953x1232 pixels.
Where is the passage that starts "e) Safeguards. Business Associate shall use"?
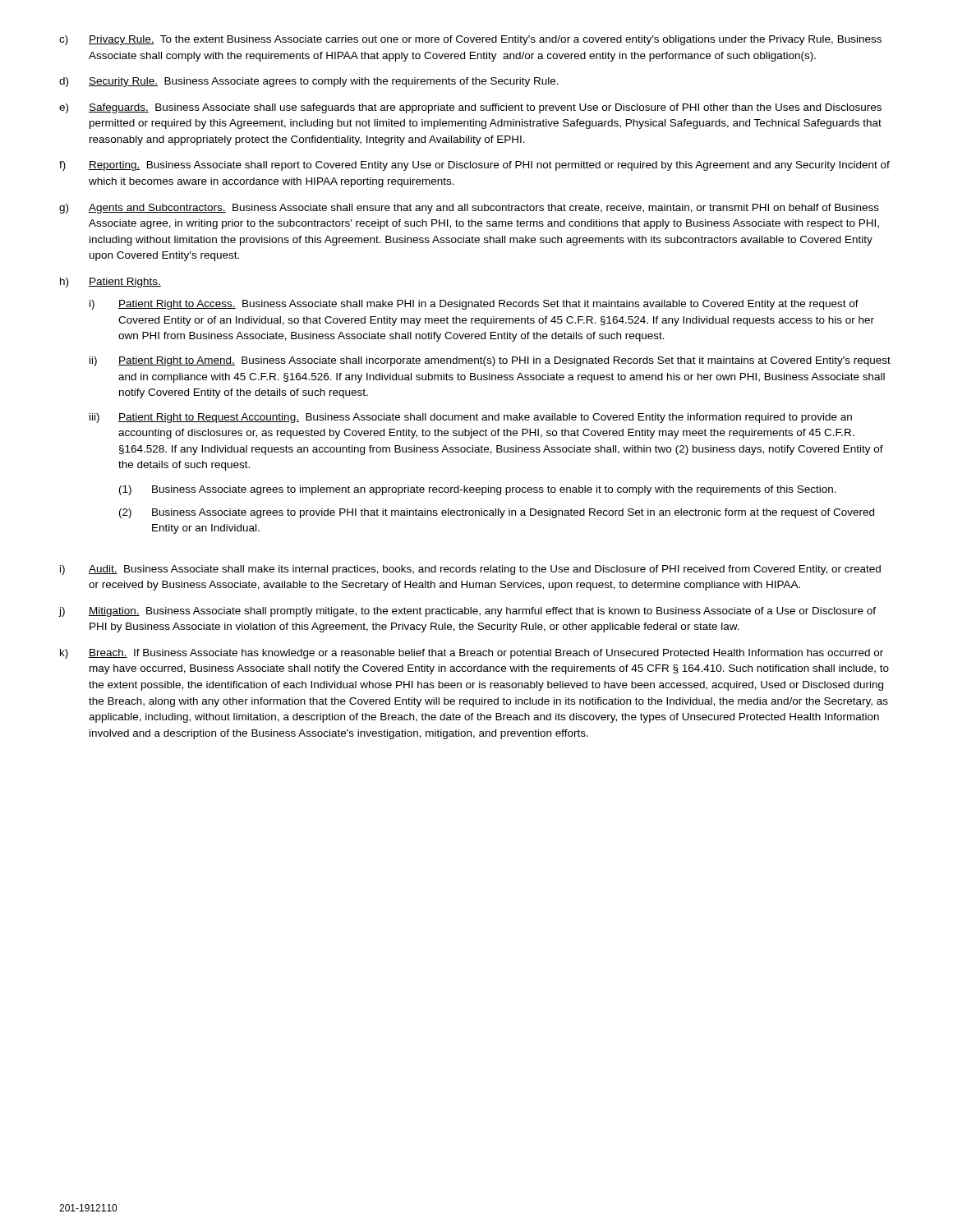coord(476,123)
